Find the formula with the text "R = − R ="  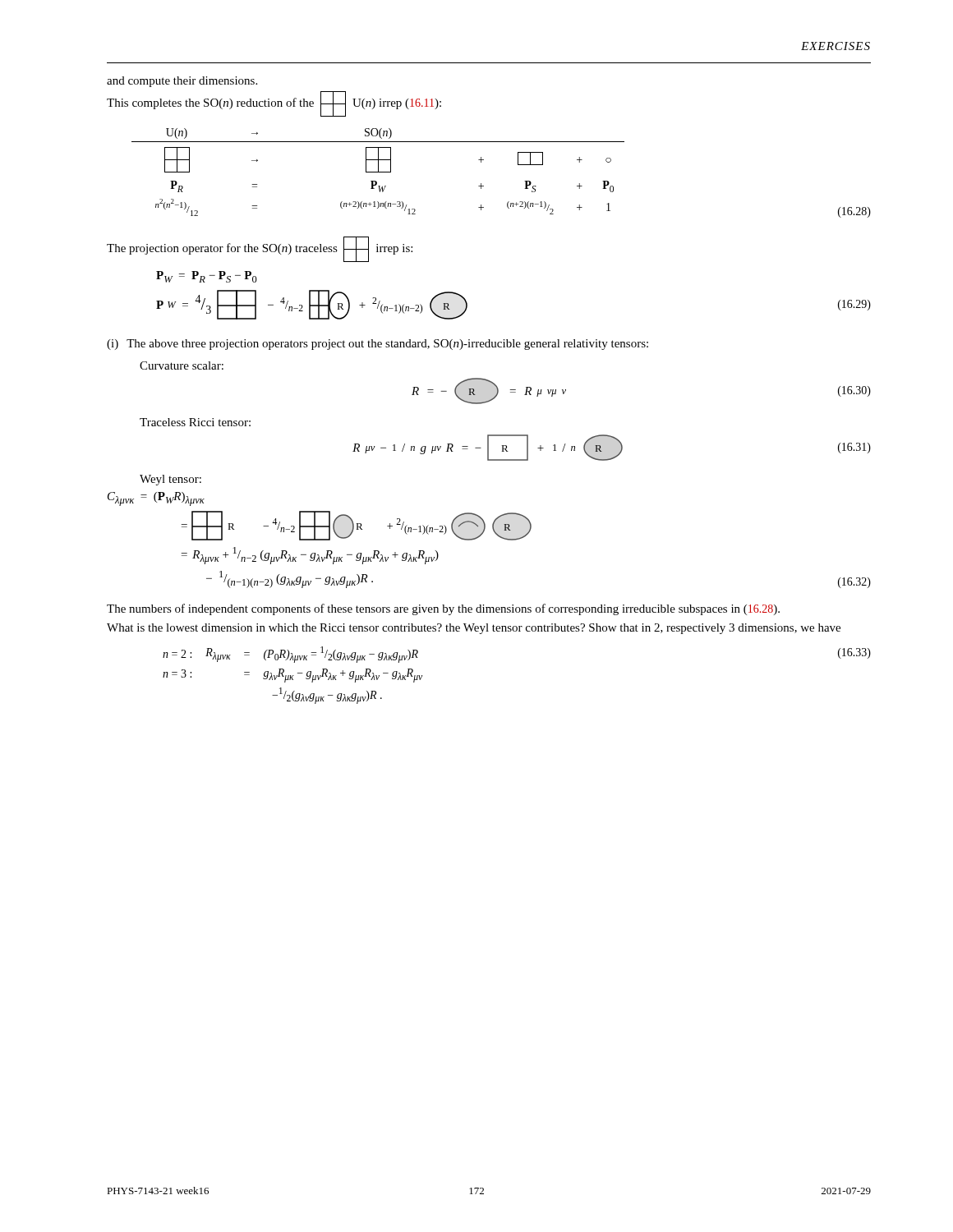point(474,391)
